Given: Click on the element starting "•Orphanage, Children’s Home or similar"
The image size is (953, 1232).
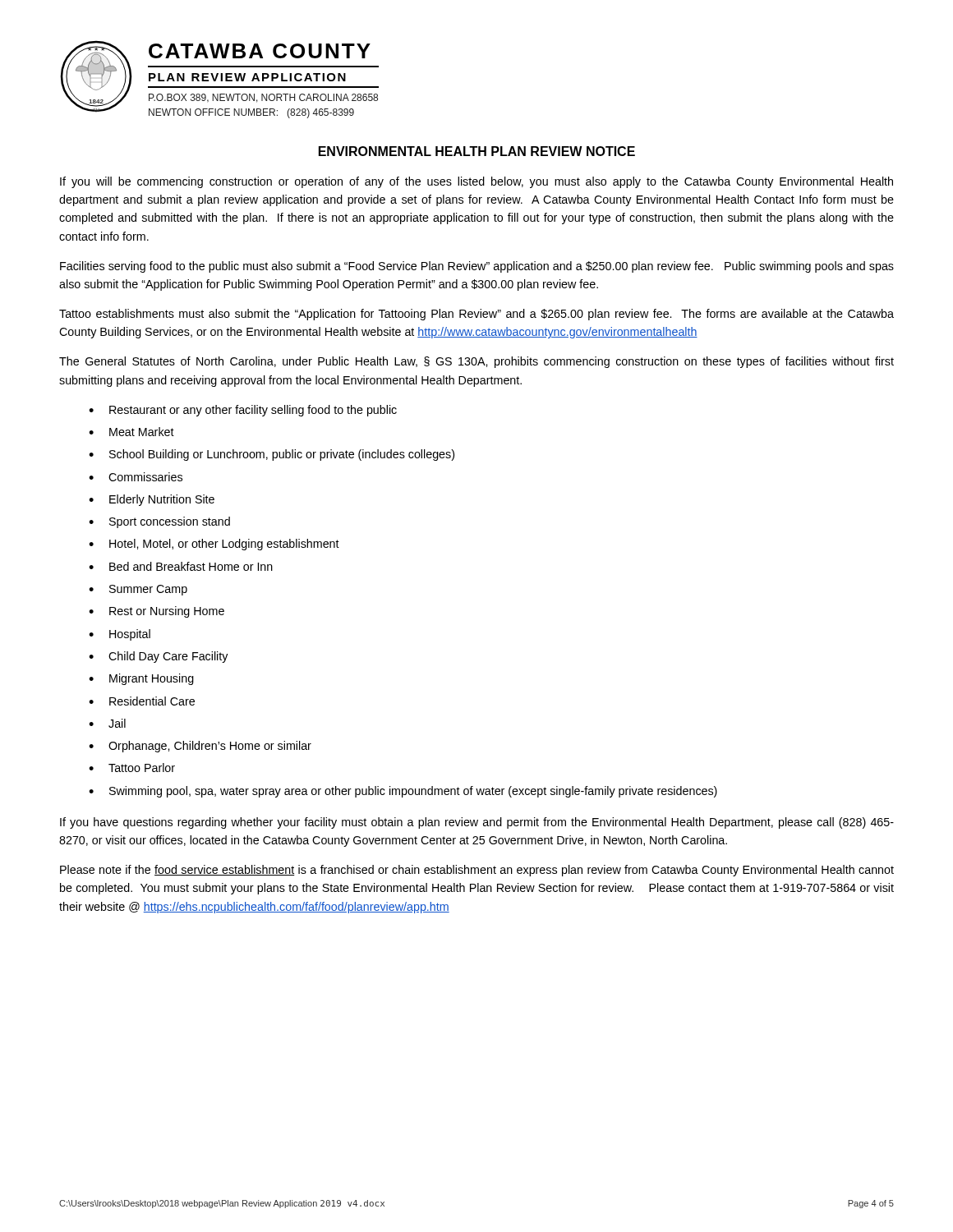Looking at the screenshot, I should [200, 747].
